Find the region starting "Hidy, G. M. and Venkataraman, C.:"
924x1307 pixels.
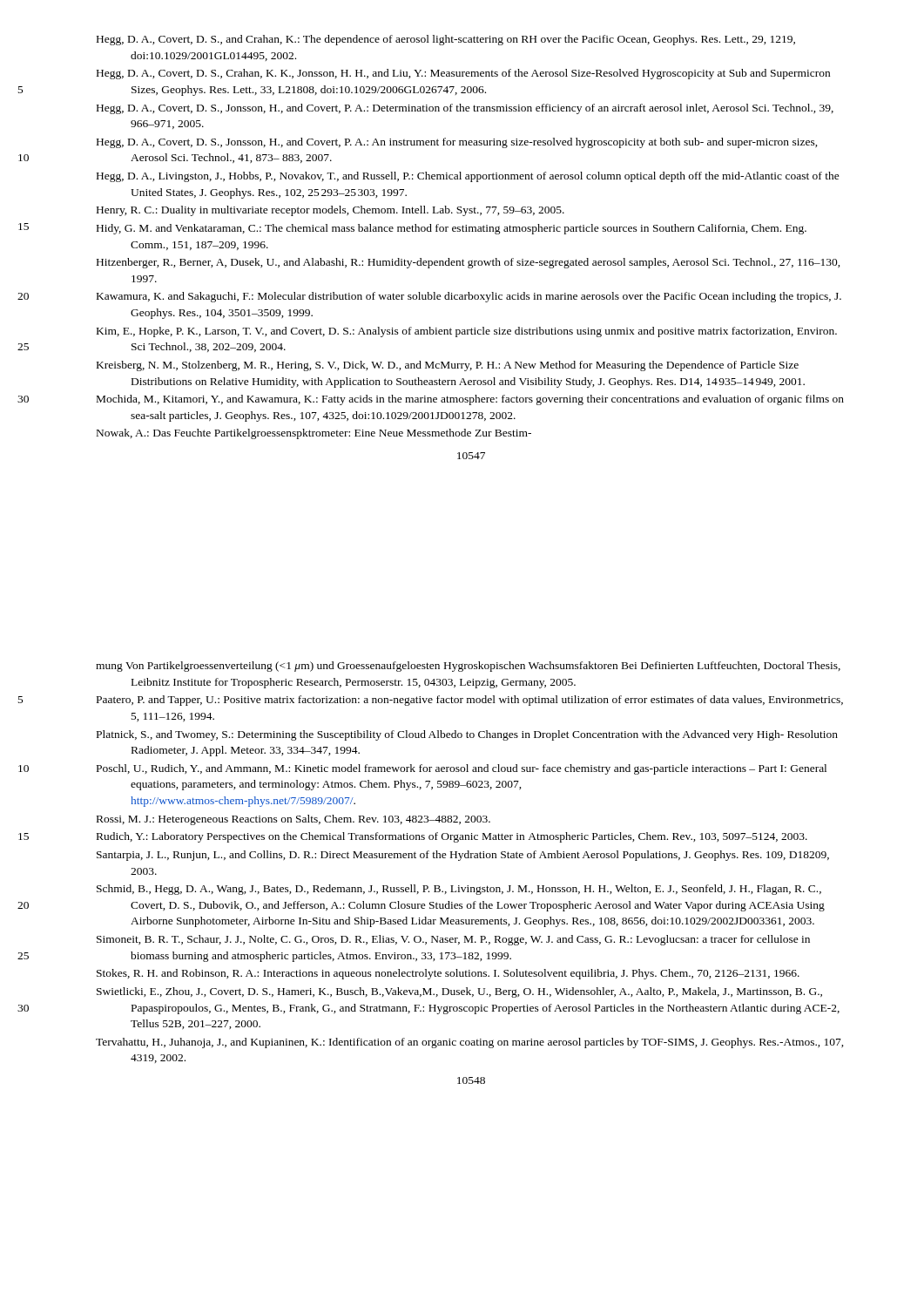451,236
